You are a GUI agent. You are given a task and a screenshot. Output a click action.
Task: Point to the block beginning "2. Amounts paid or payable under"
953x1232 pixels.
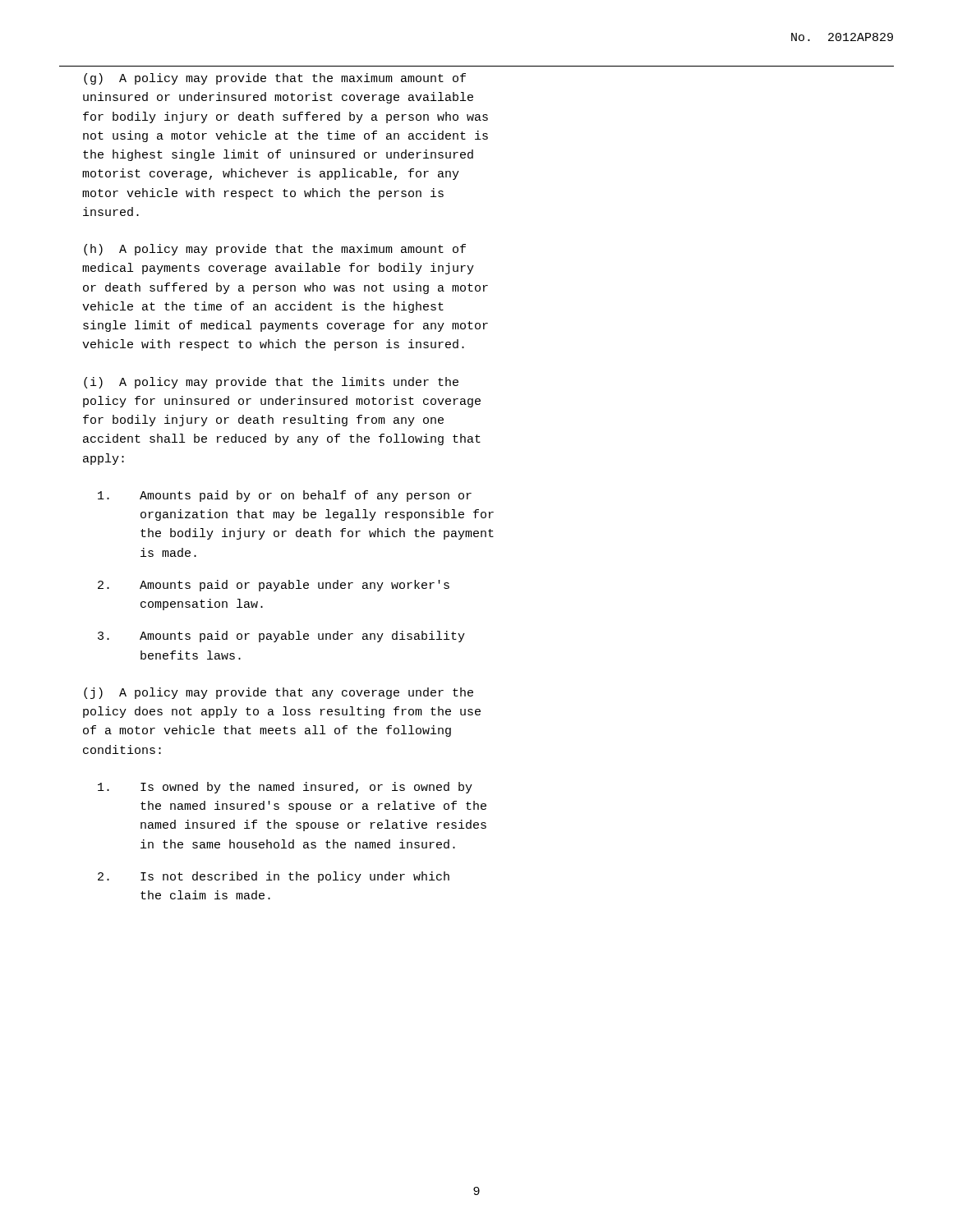pos(274,586)
